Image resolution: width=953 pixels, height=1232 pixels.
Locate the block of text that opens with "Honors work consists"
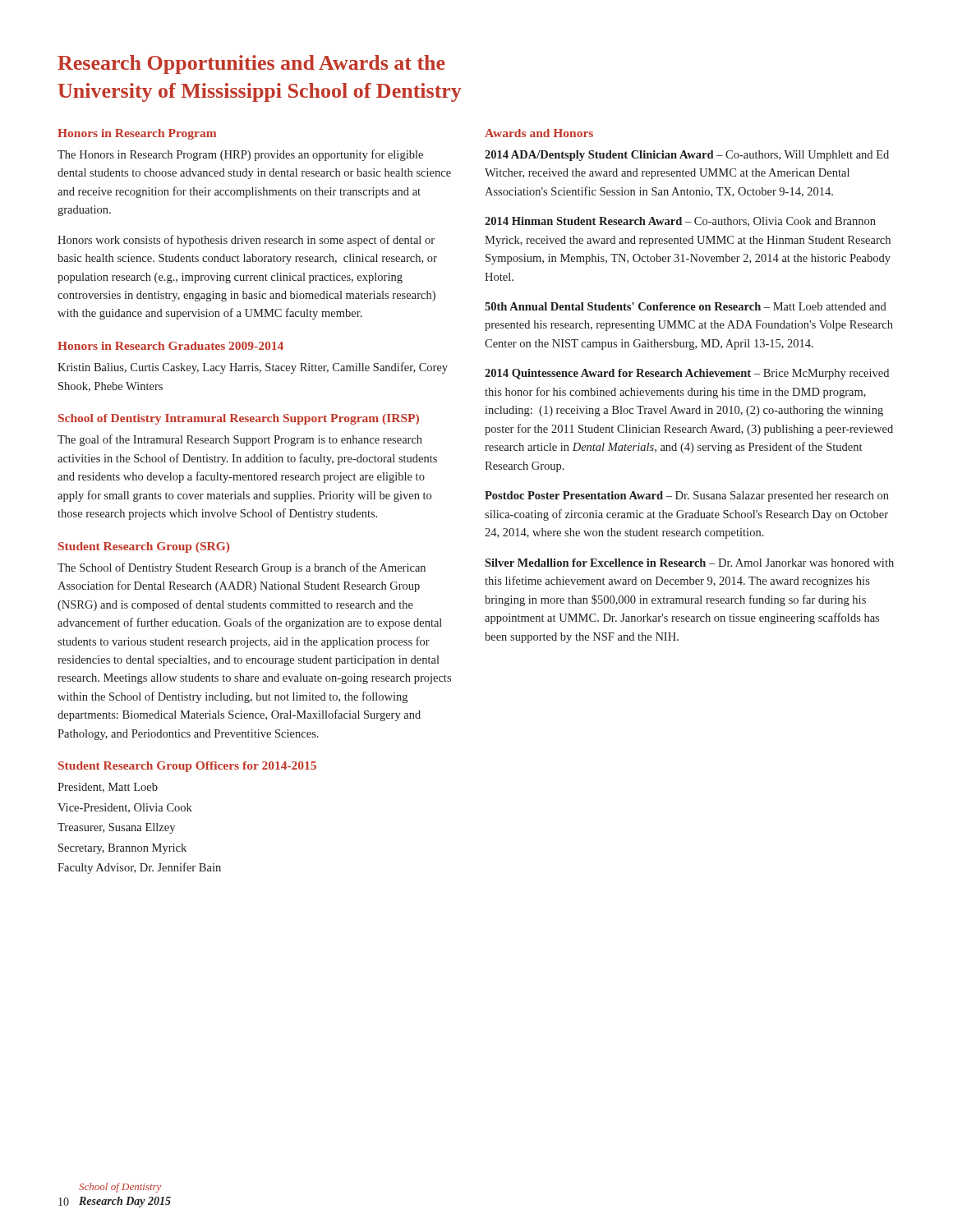[x=247, y=276]
